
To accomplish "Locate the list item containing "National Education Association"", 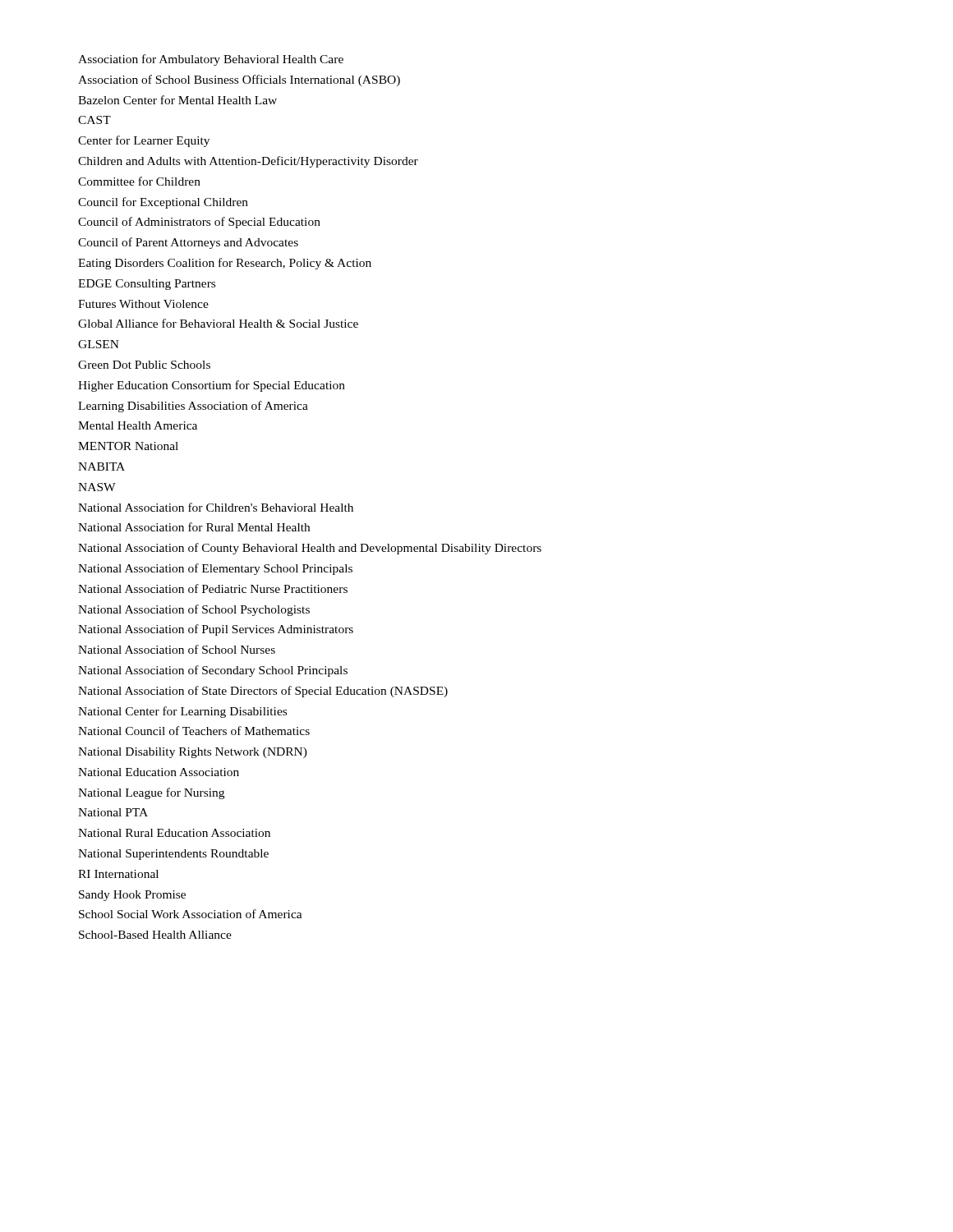I will pyautogui.click(x=159, y=772).
